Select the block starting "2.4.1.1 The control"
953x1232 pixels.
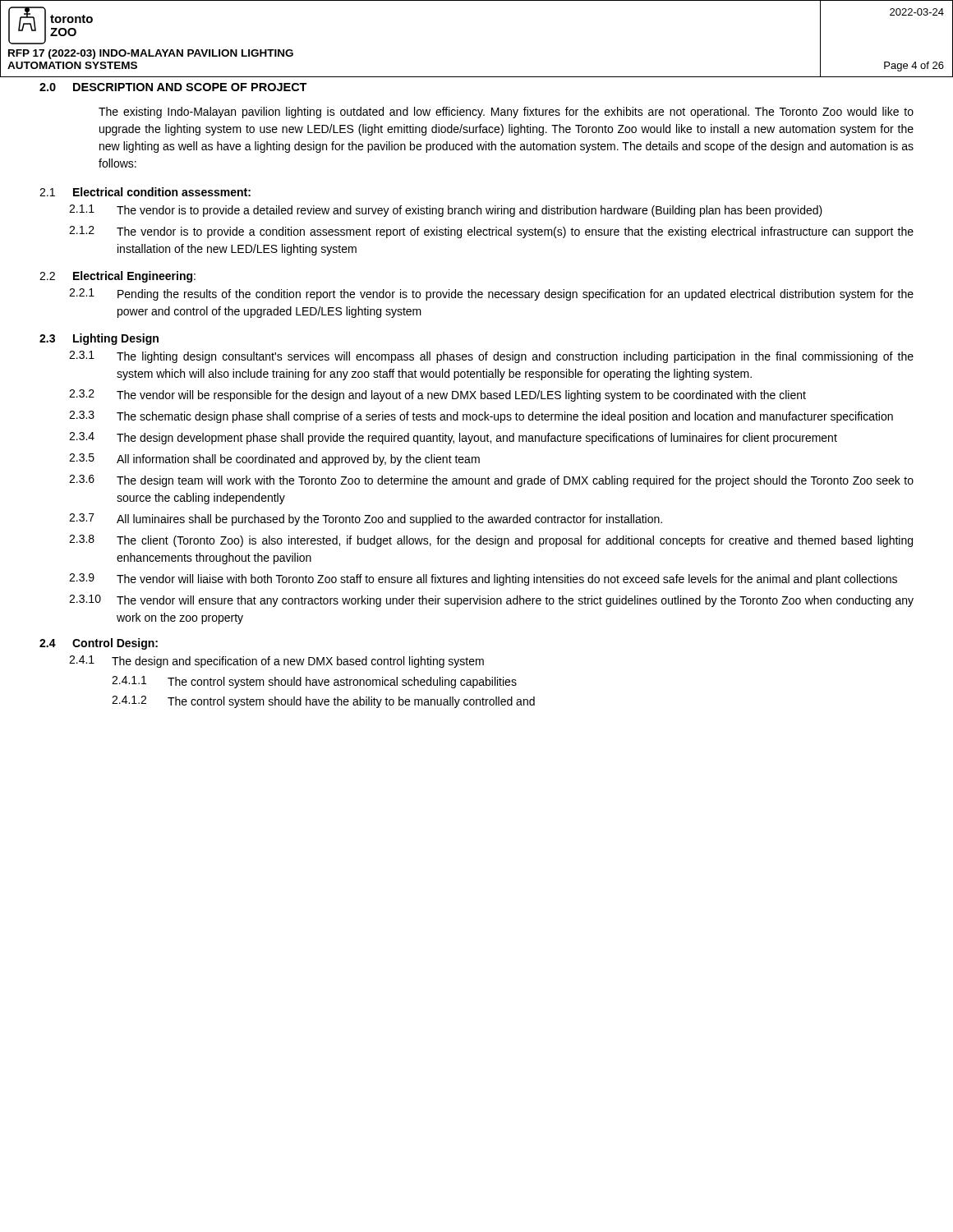tap(513, 682)
